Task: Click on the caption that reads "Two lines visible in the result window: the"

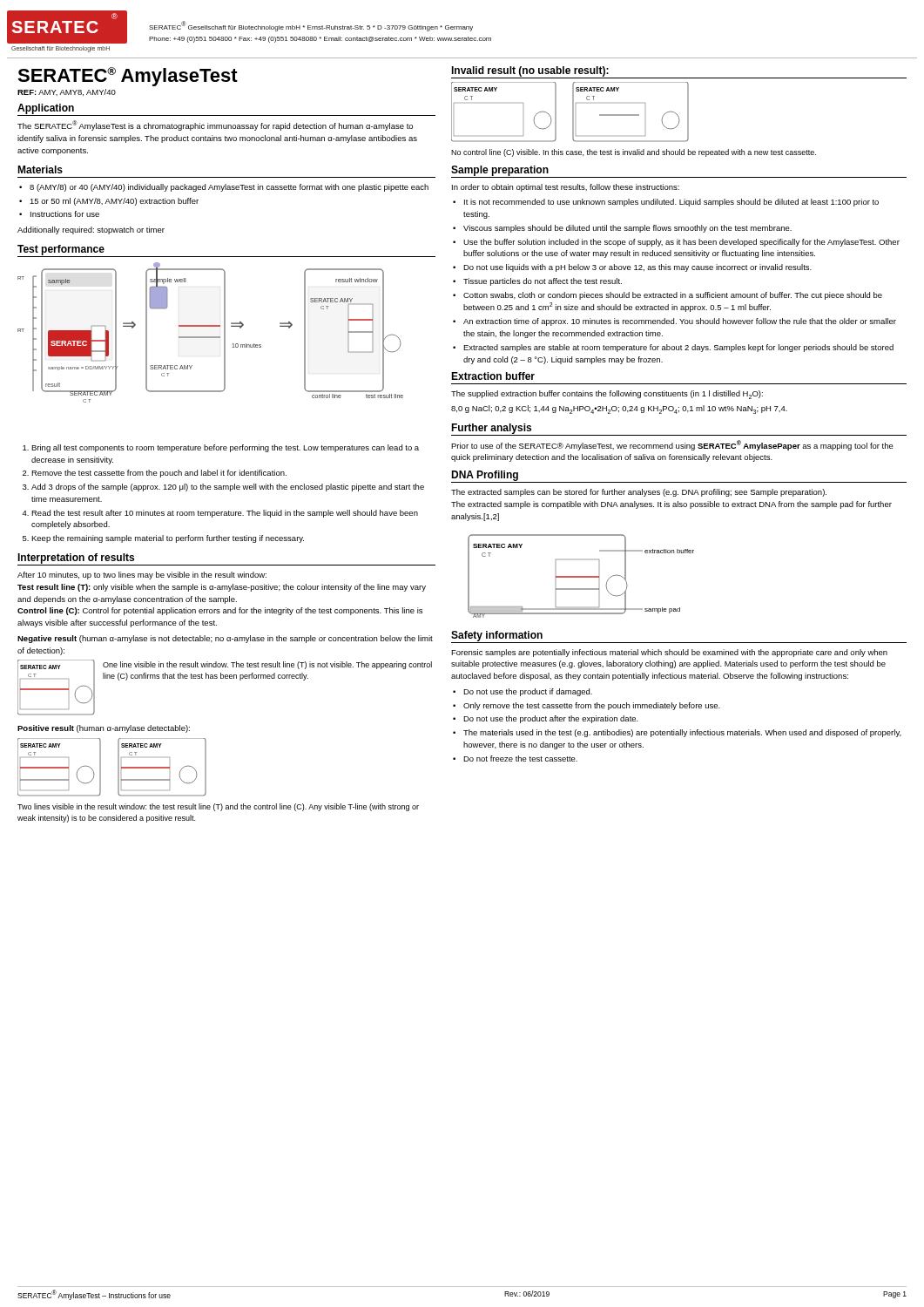Action: [x=218, y=812]
